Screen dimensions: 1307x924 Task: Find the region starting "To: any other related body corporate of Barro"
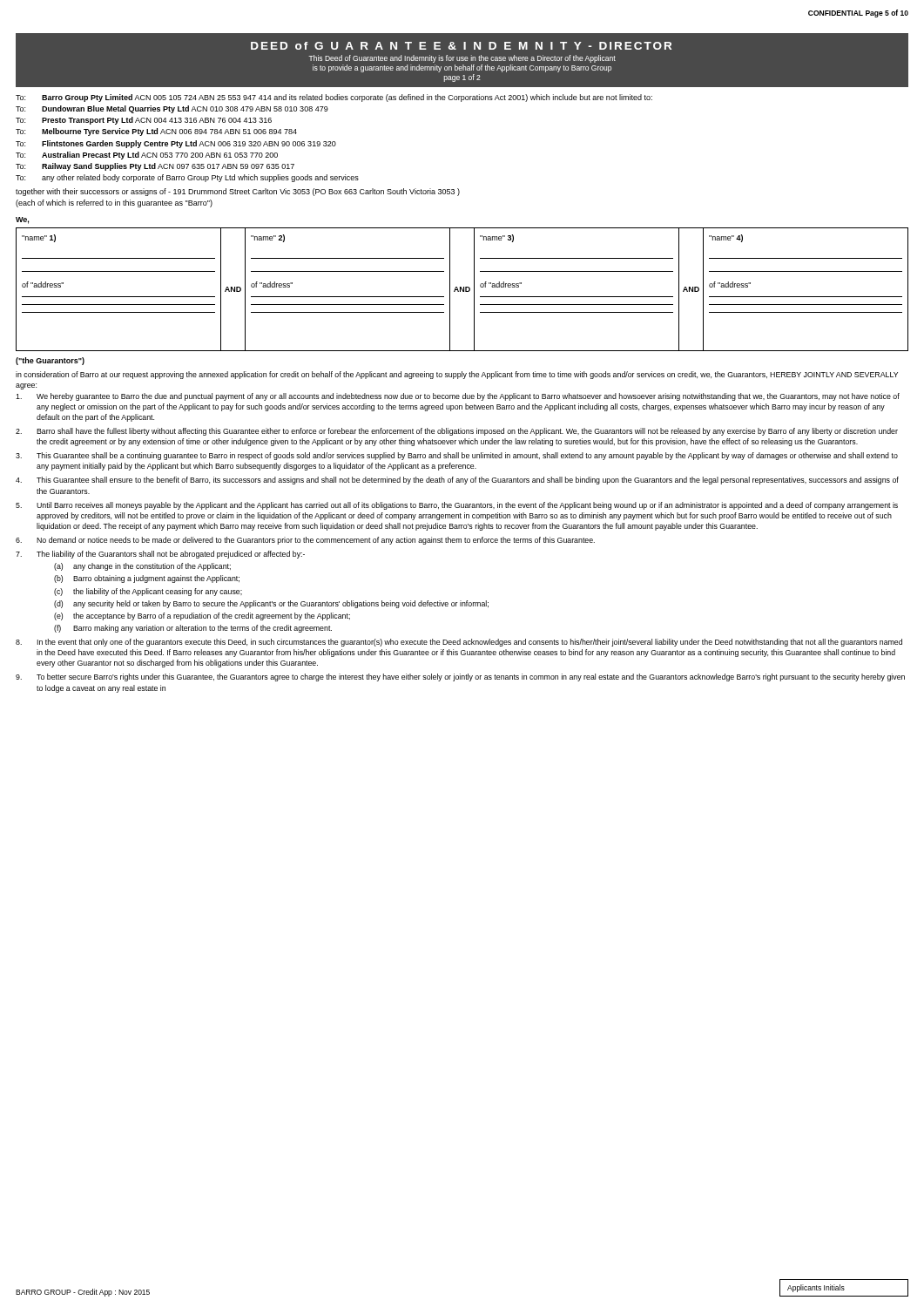tap(462, 178)
